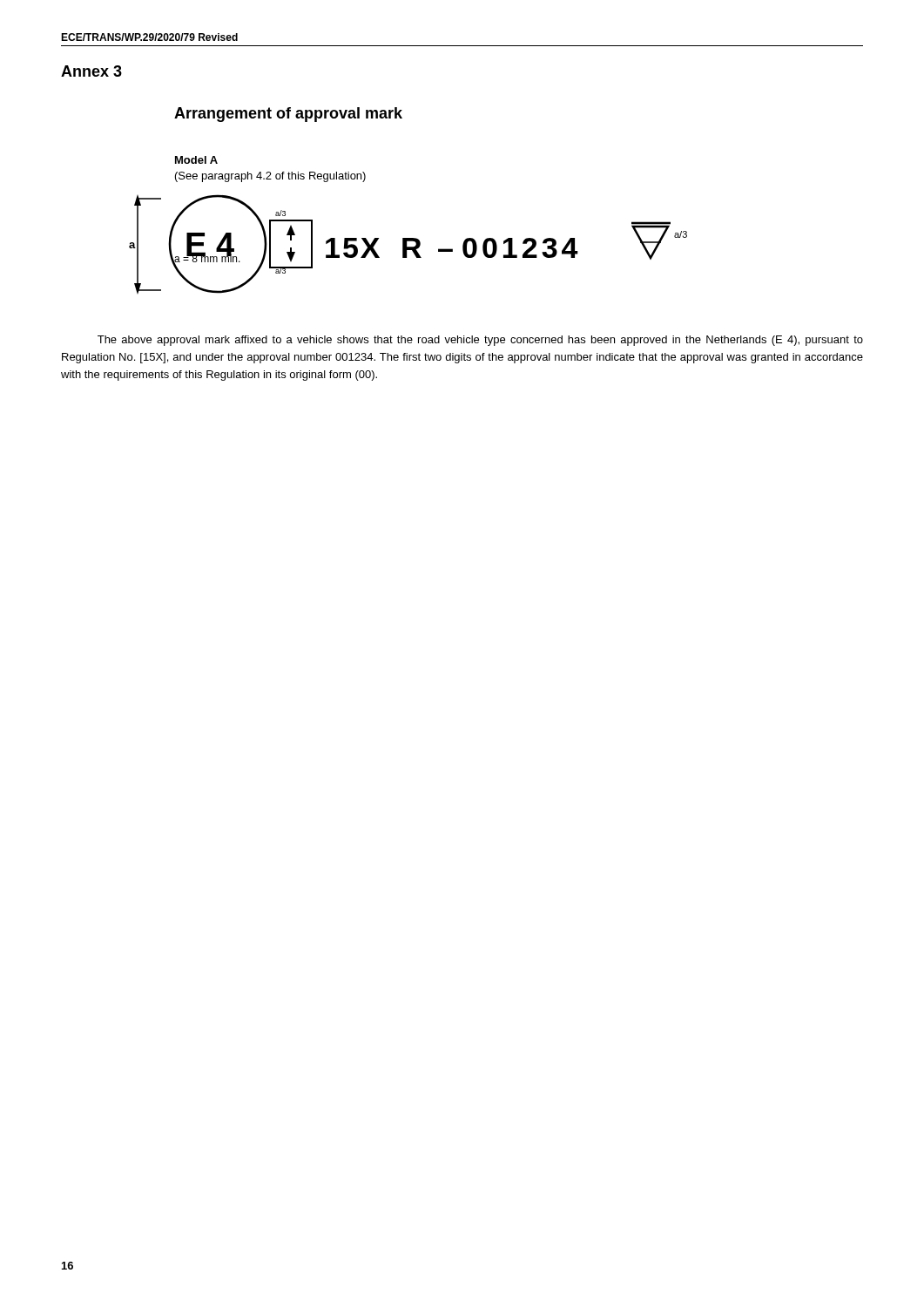
Task: Where does it say "Arrangement of approval mark"?
Action: point(288,113)
